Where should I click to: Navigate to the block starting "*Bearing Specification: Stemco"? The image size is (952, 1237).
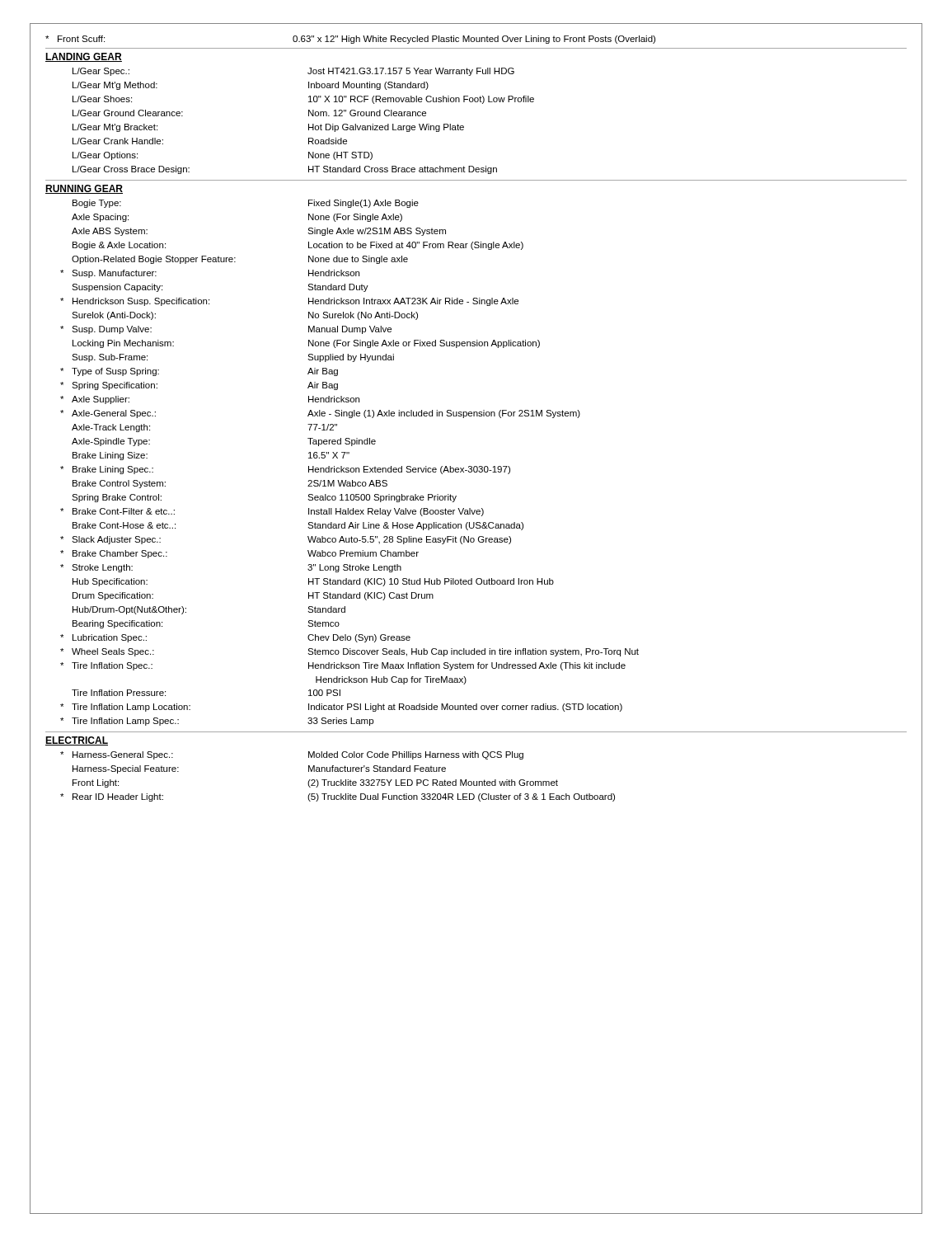[x=110, y=624]
